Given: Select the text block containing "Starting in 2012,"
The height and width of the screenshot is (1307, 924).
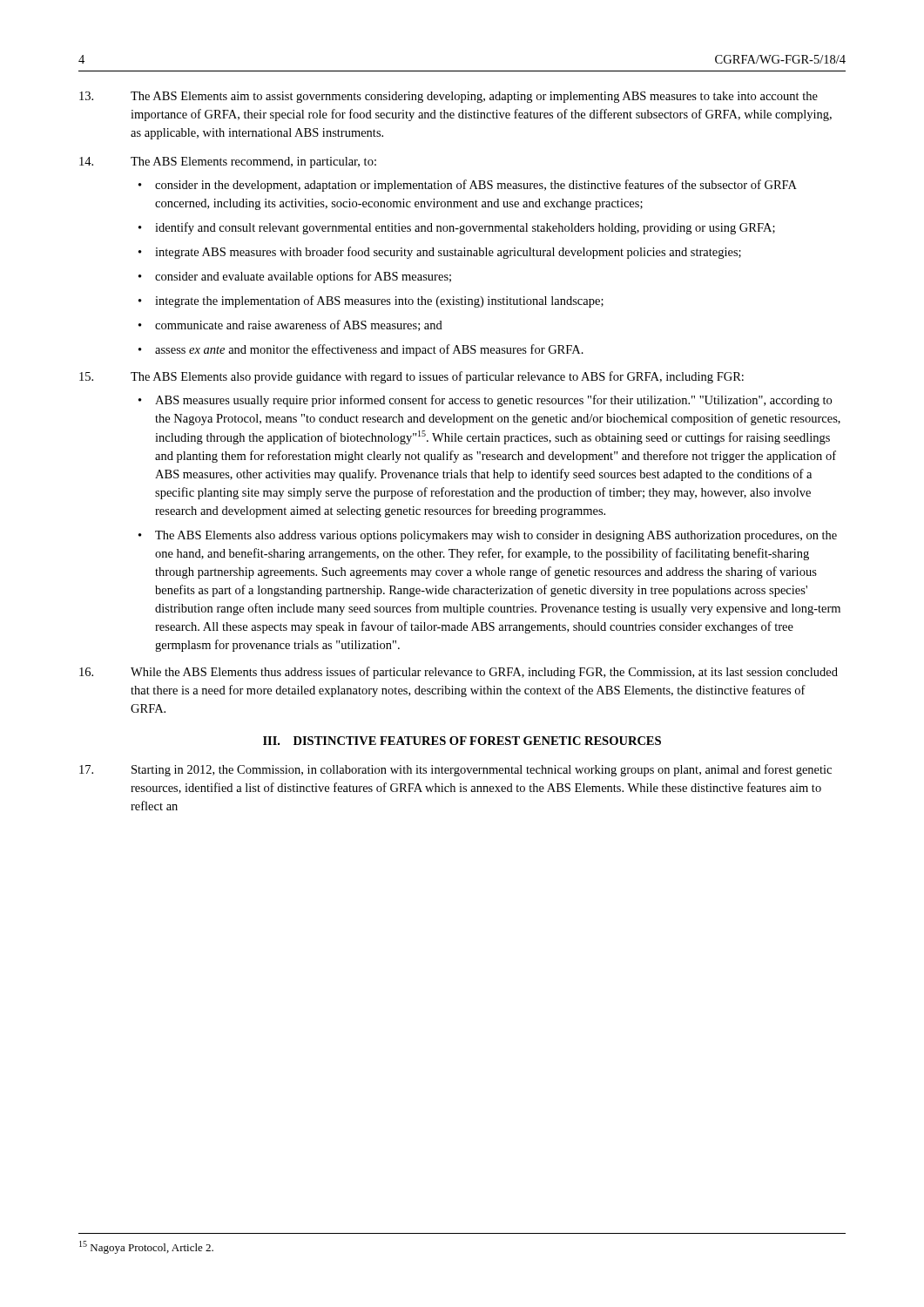Looking at the screenshot, I should [460, 788].
